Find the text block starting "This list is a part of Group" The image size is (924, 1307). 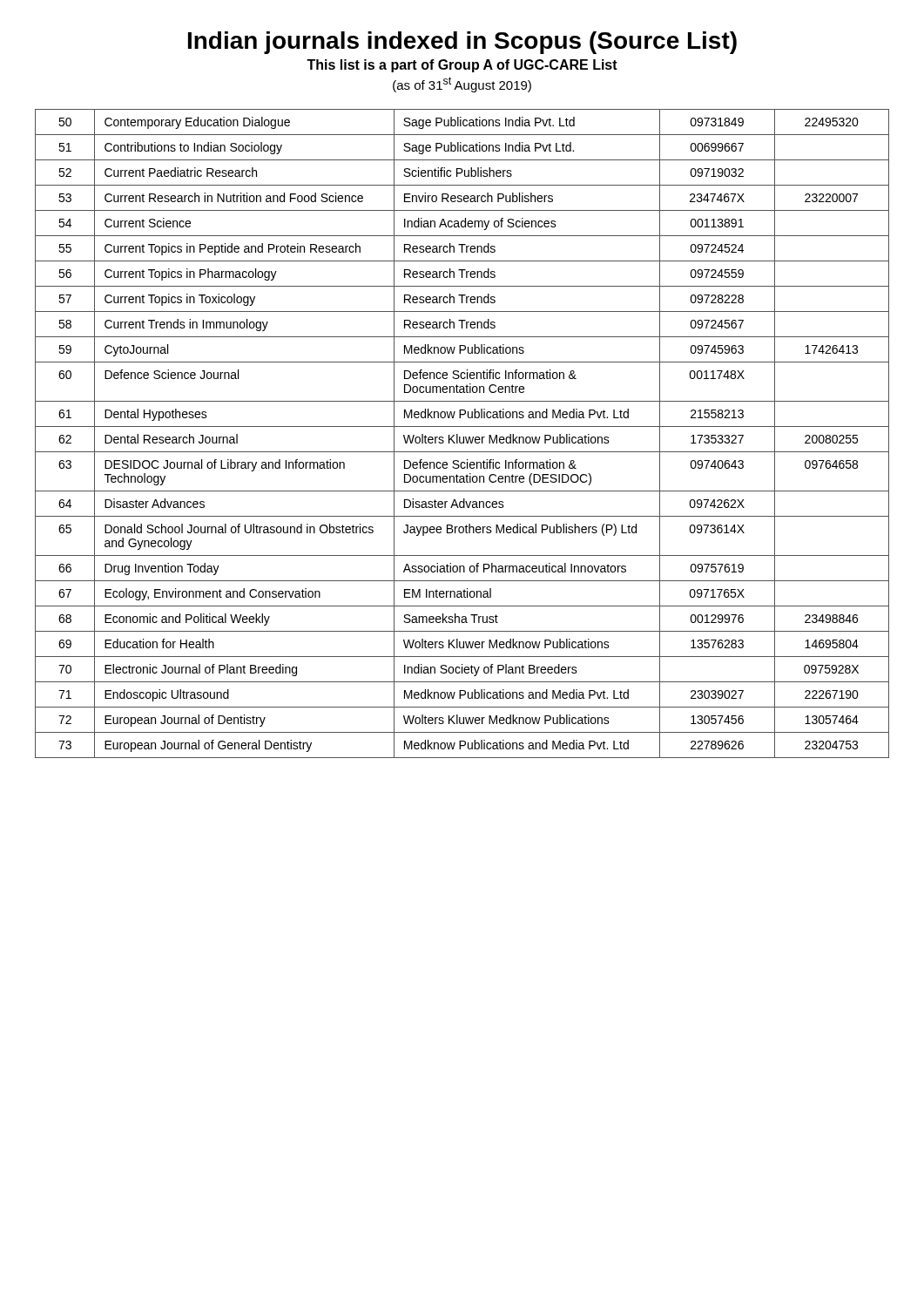(x=462, y=65)
